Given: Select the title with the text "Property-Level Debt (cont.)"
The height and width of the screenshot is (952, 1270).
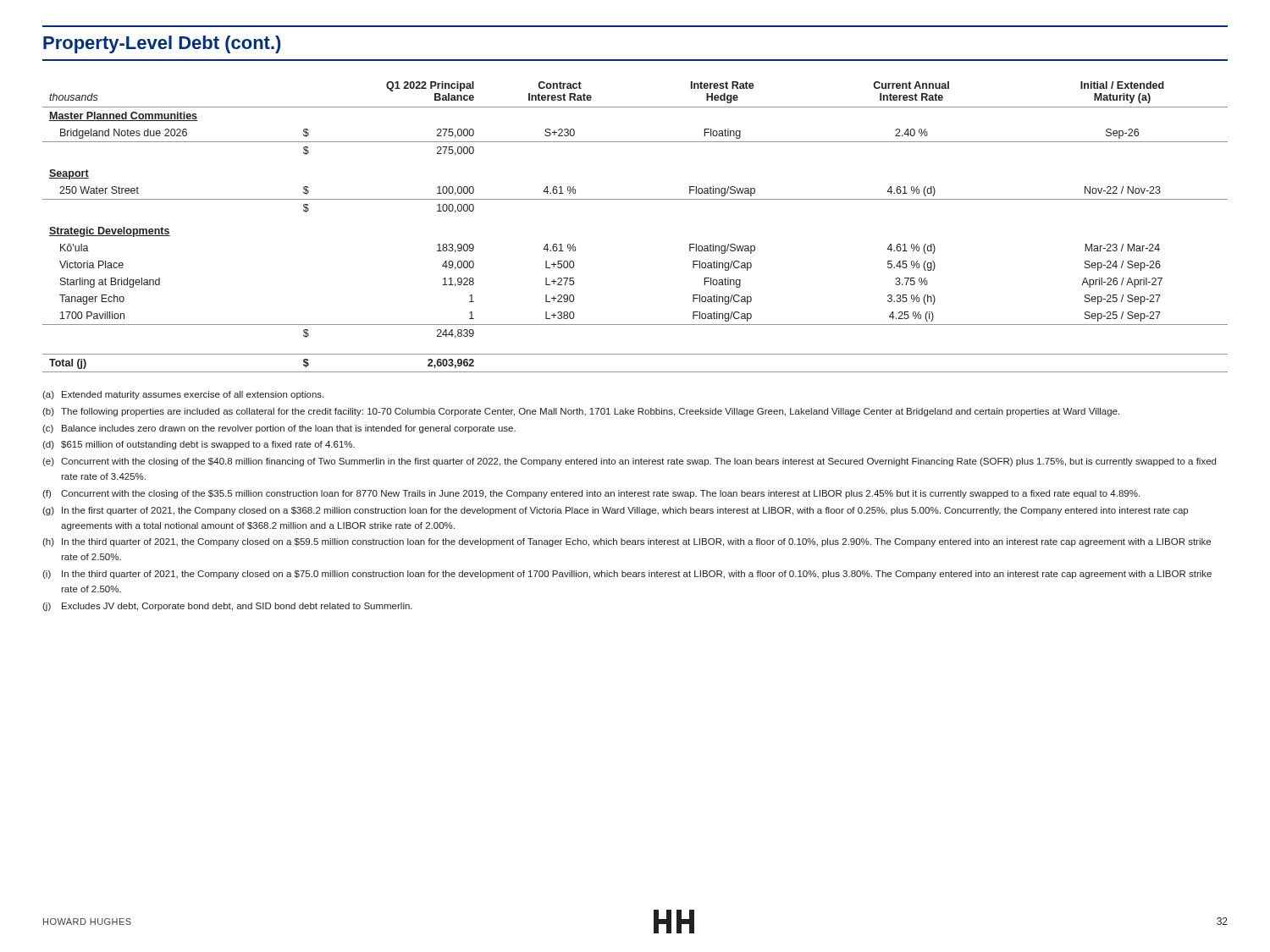Looking at the screenshot, I should tap(162, 44).
